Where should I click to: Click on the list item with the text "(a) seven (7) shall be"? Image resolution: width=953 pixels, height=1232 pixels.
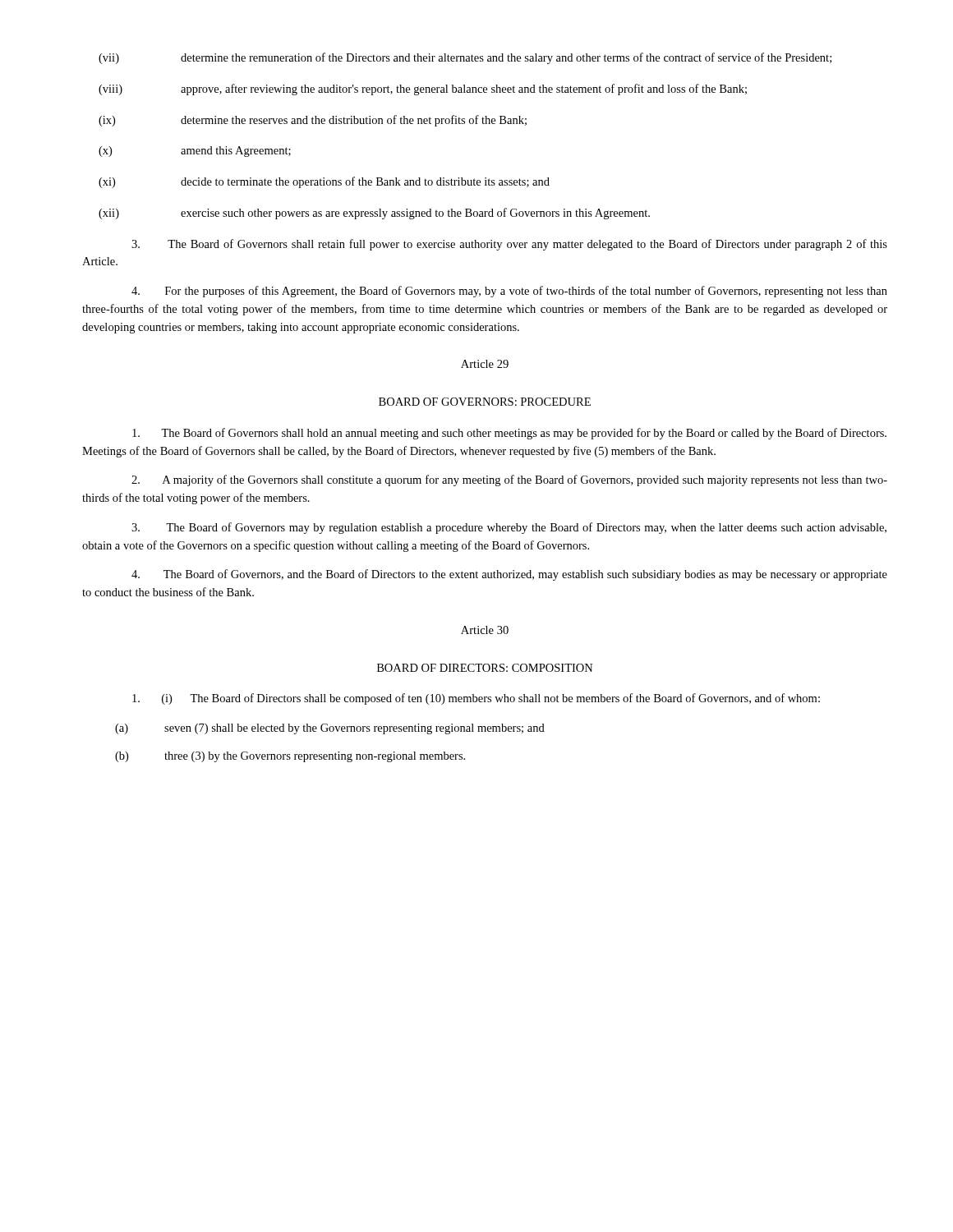pyautogui.click(x=501, y=728)
